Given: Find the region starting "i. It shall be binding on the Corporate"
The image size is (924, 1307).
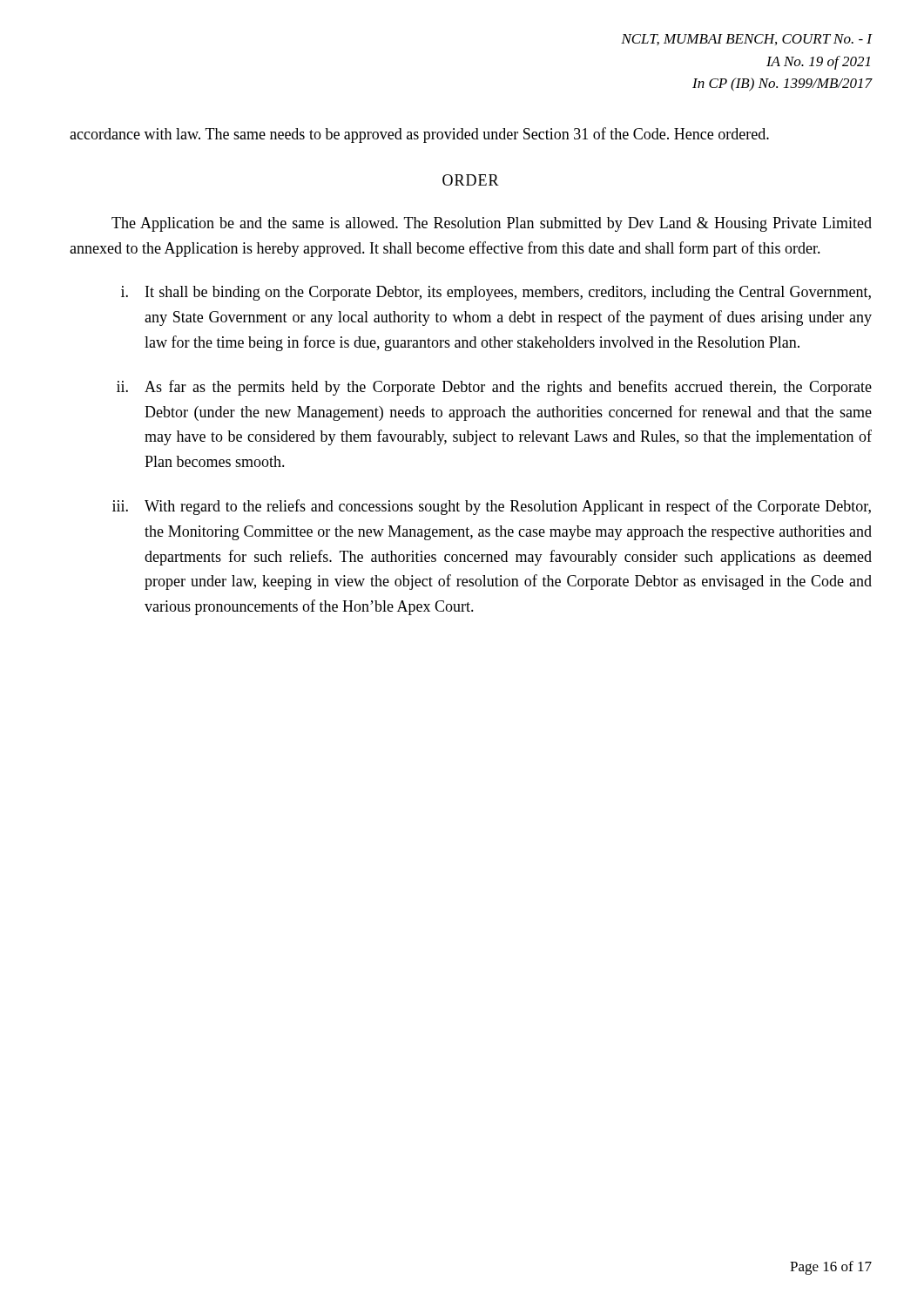Looking at the screenshot, I should (x=471, y=318).
